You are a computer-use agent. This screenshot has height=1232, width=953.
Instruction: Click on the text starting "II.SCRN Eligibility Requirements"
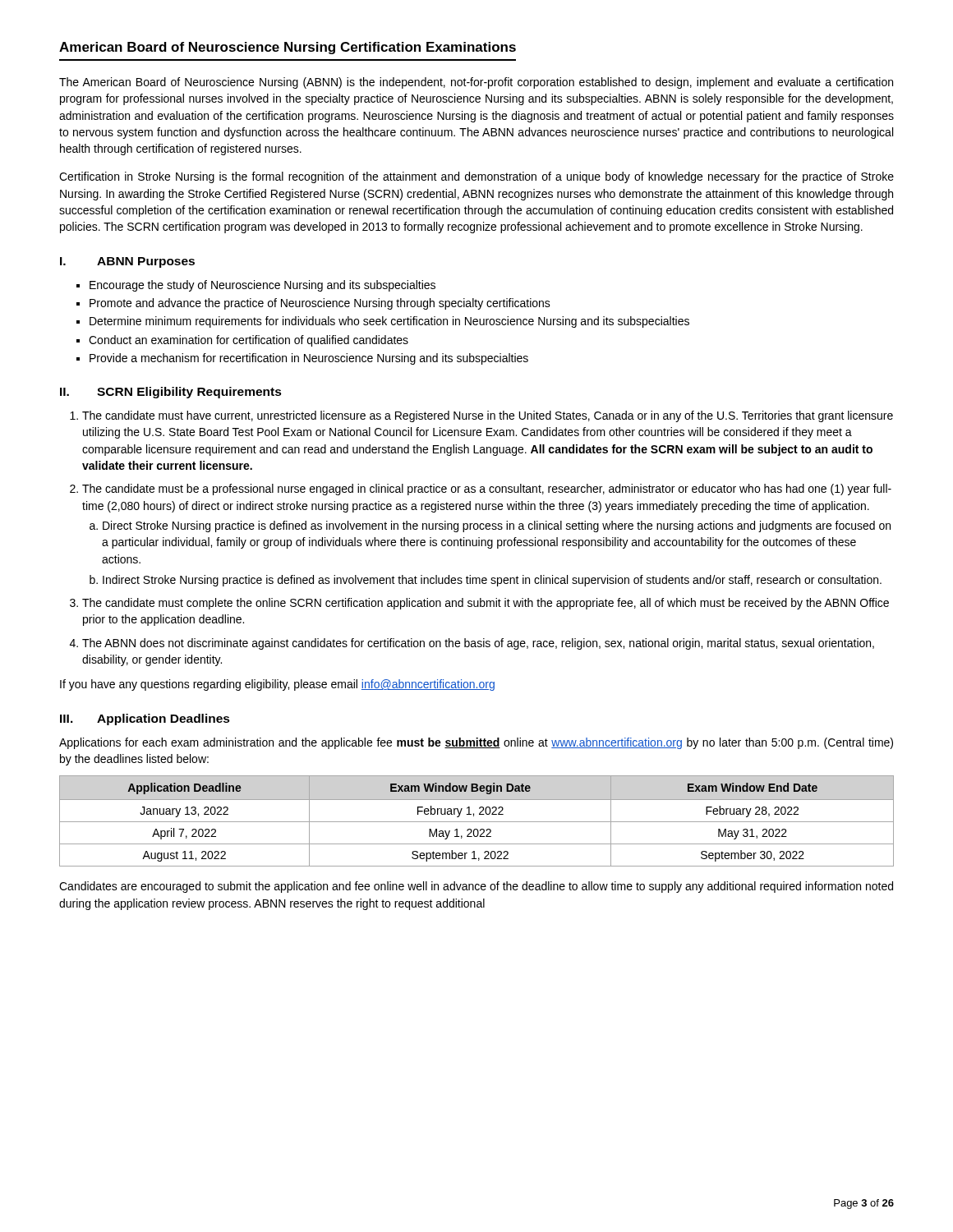(171, 393)
